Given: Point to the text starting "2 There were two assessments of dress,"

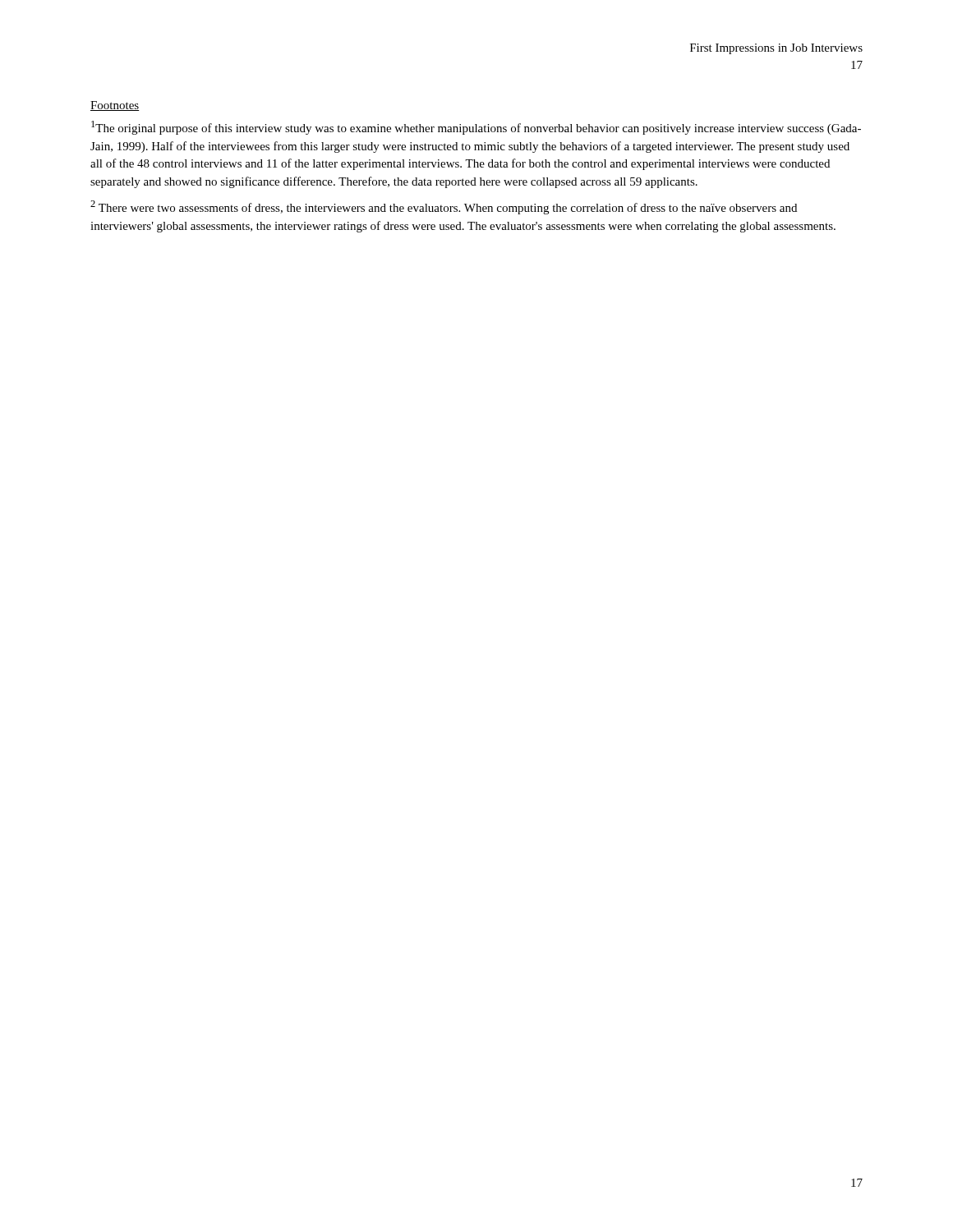Looking at the screenshot, I should [463, 215].
